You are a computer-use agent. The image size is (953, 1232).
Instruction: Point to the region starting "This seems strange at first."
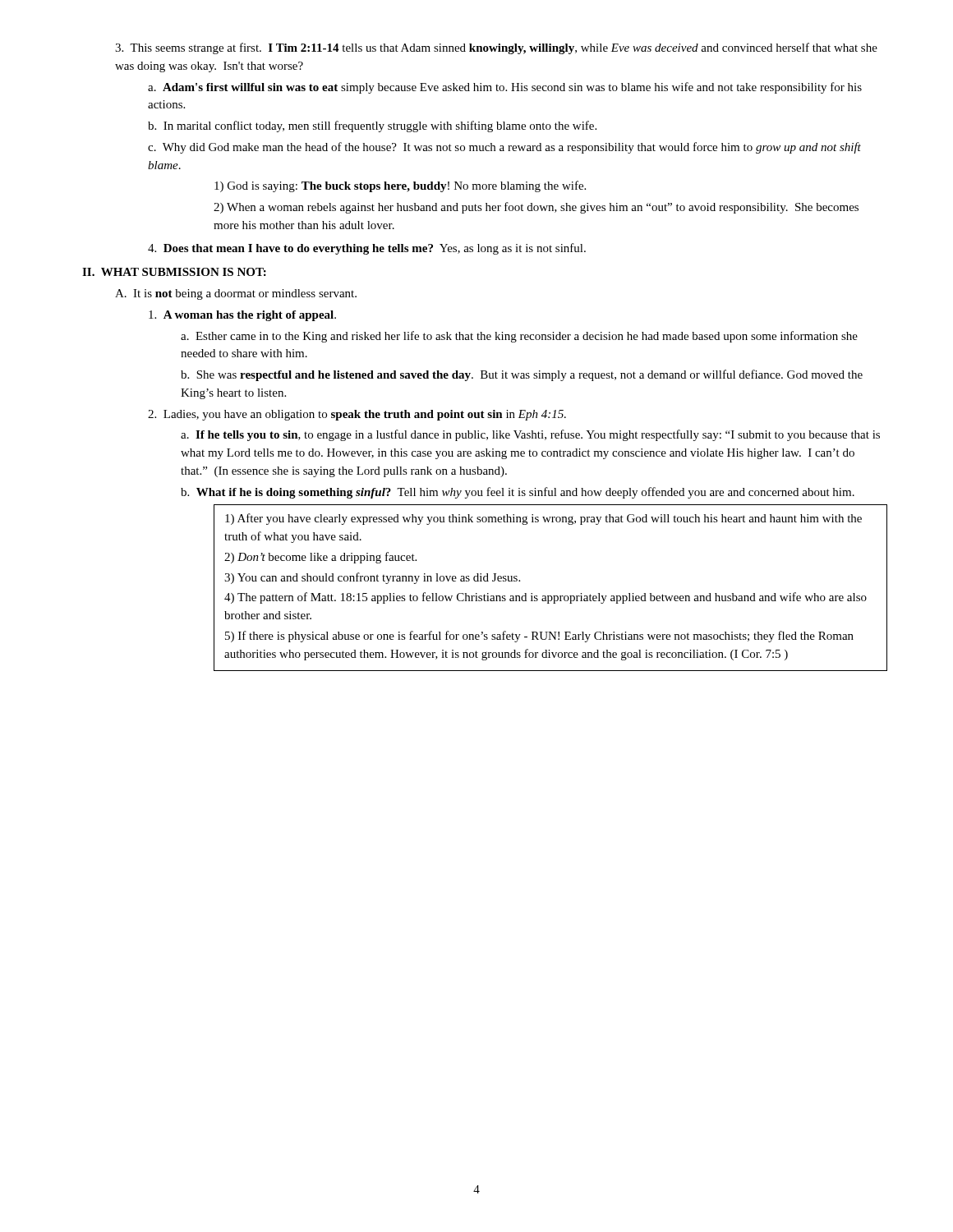(501, 57)
